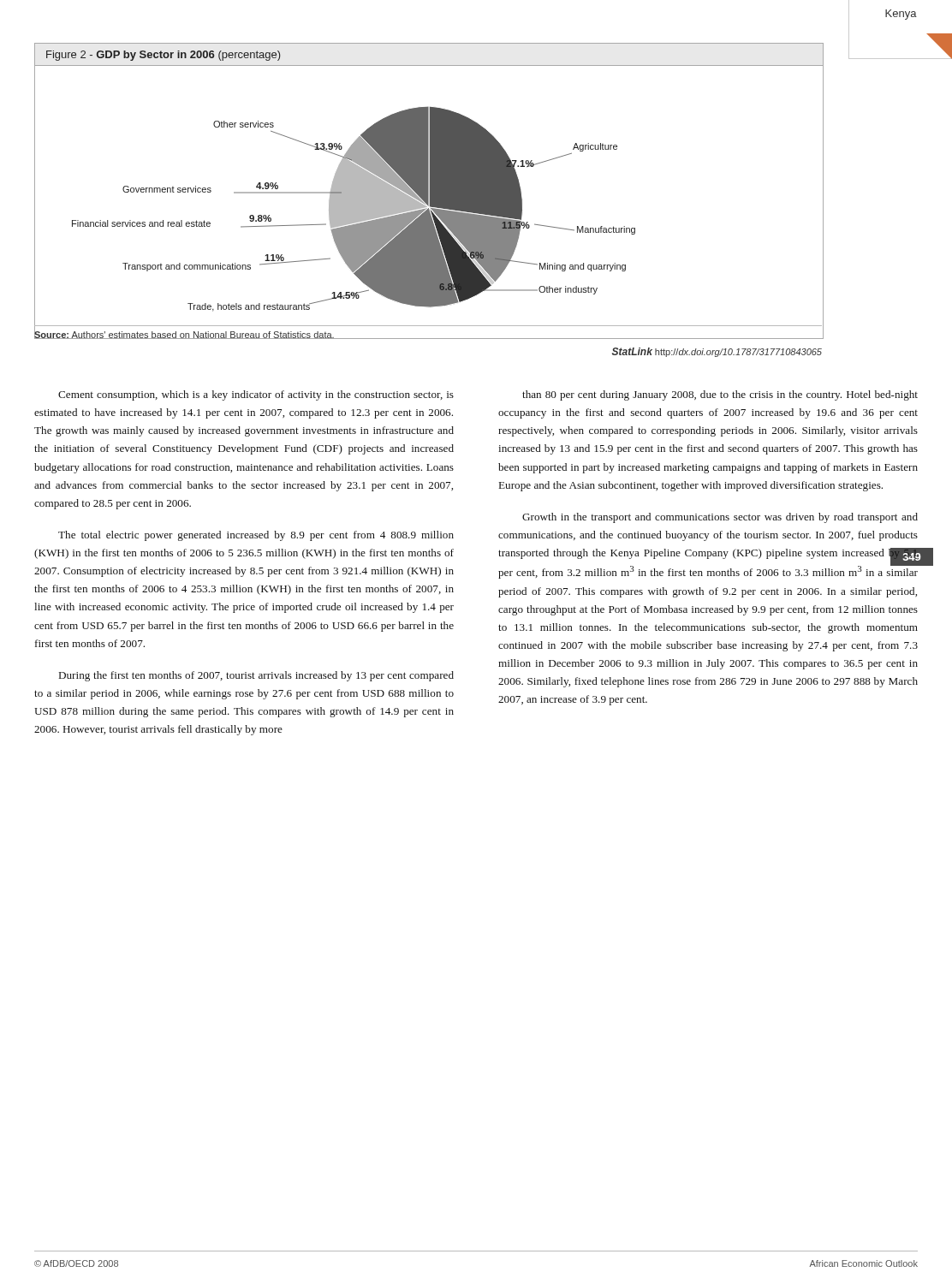
Task: Navigate to the block starting "Figure 2 - GDP by Sector"
Action: coord(429,191)
